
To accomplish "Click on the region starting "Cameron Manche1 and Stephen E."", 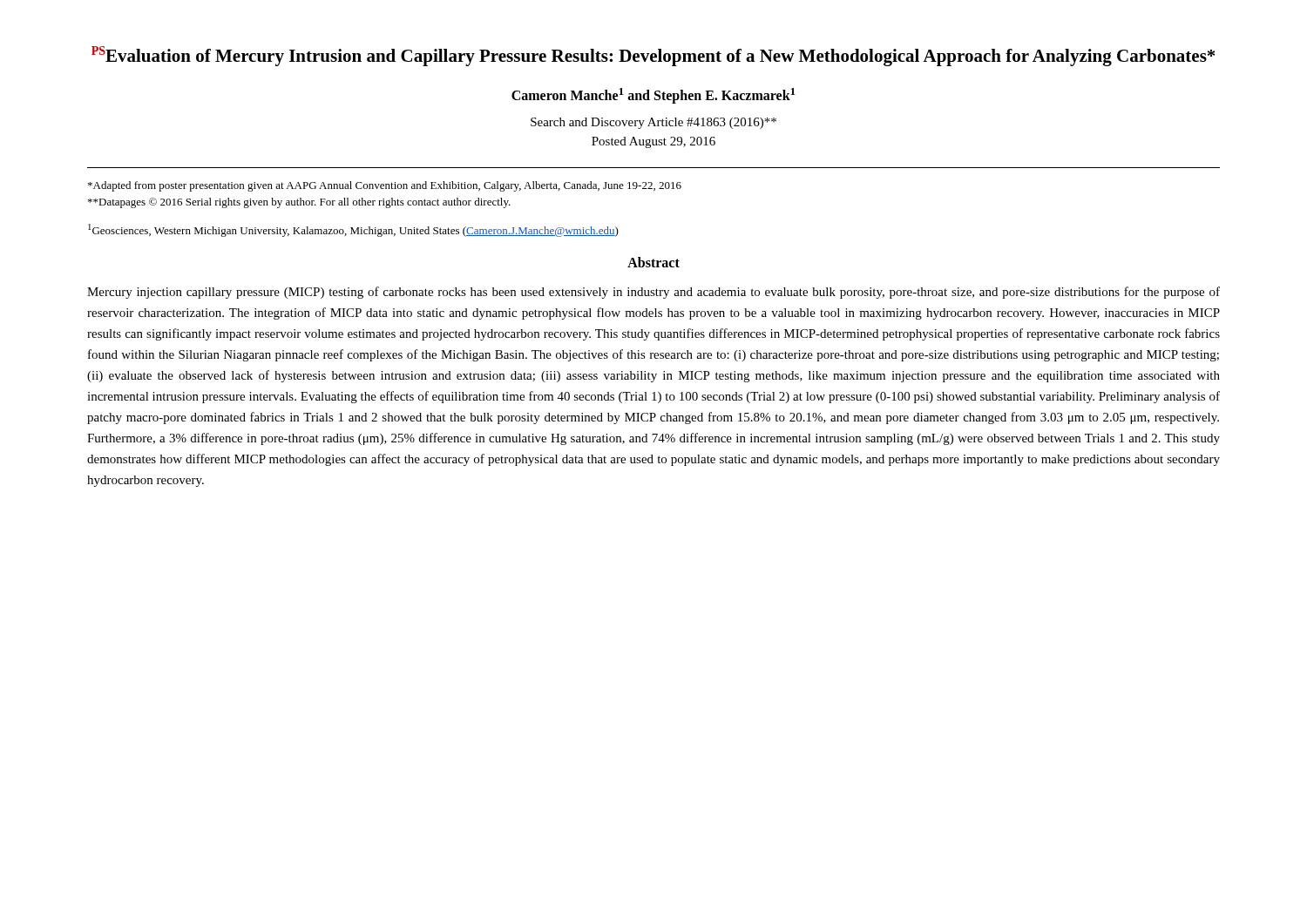I will [x=654, y=93].
